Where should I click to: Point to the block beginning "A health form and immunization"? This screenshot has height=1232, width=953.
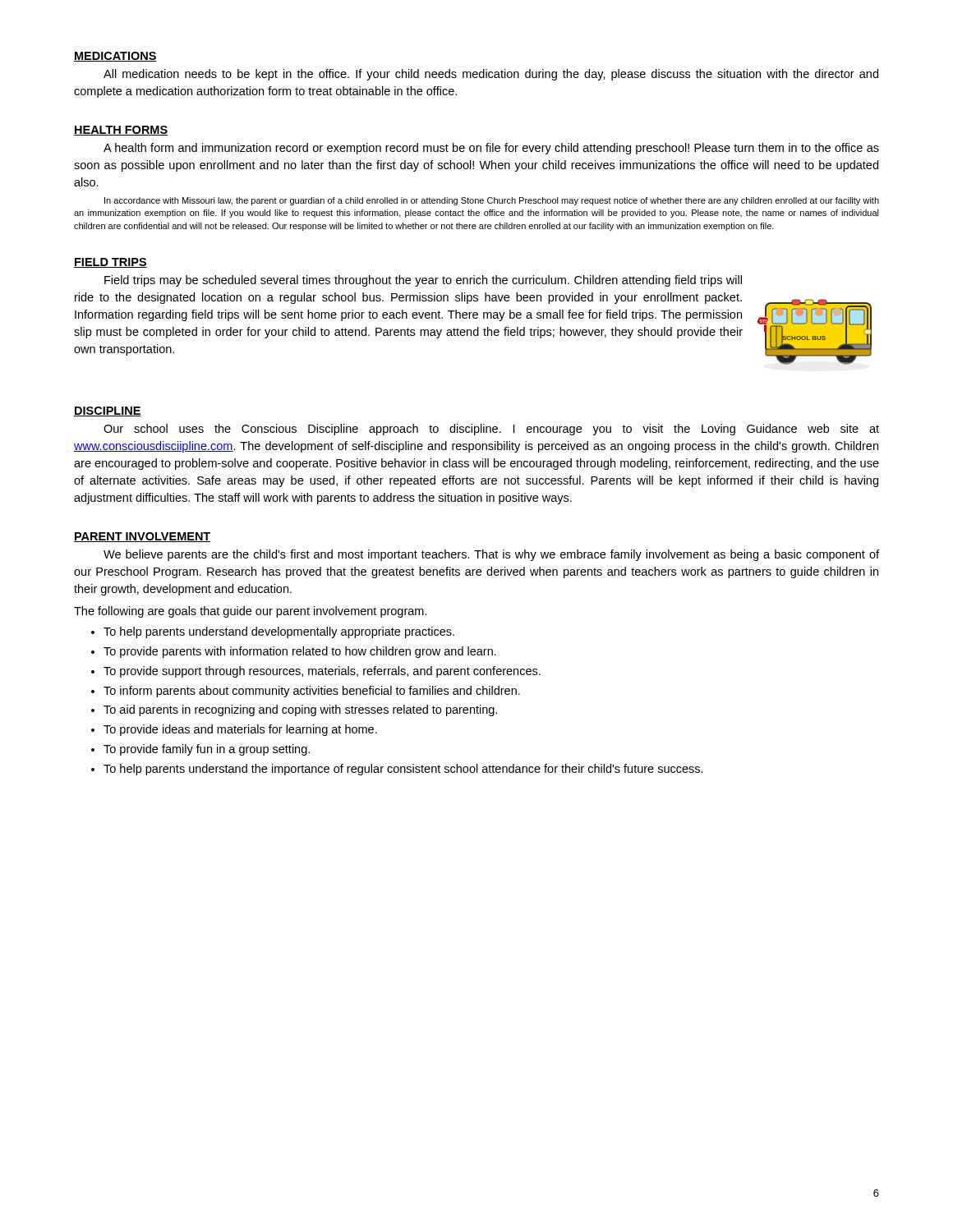coord(476,166)
